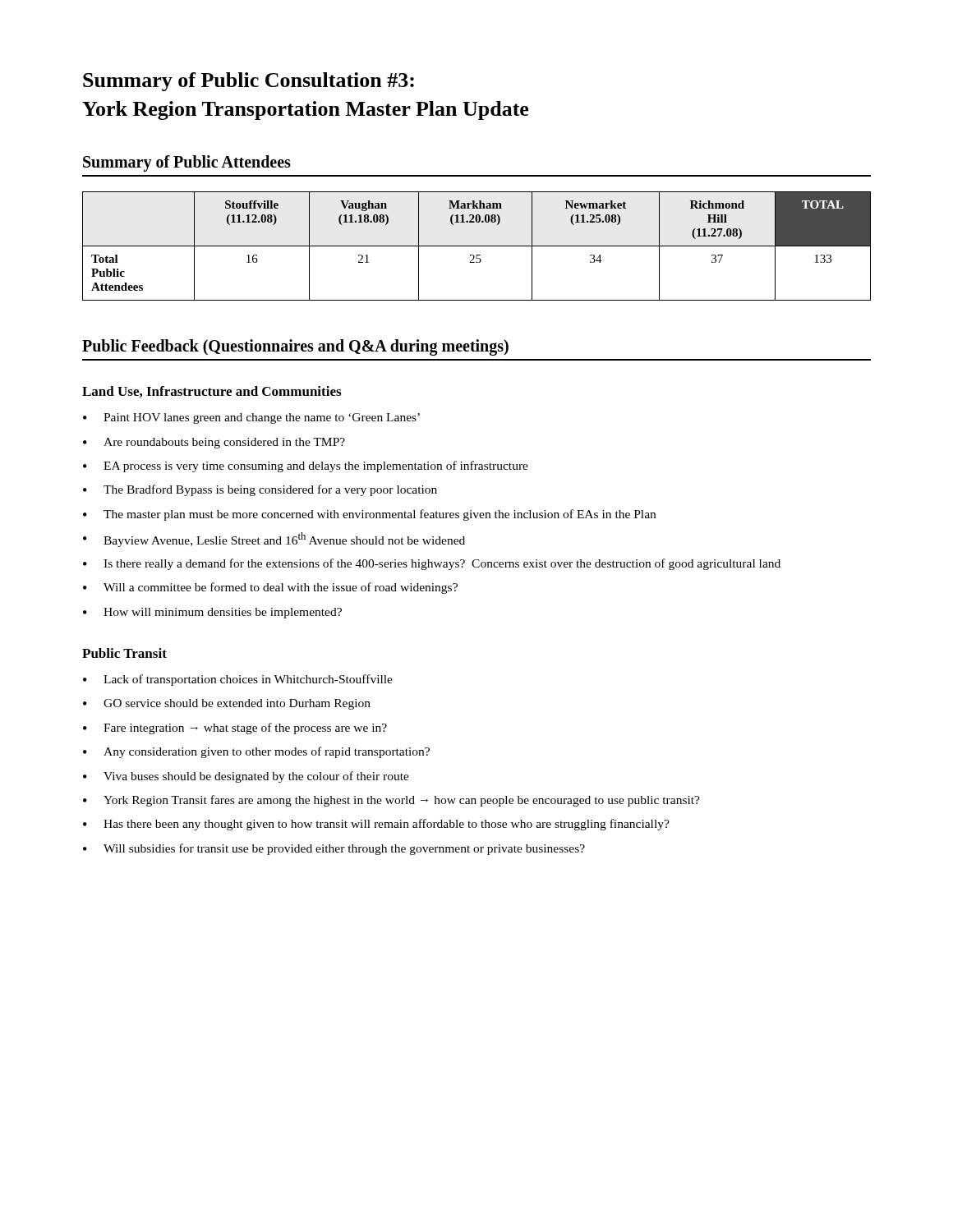Viewport: 953px width, 1232px height.
Task: Find the block starting "• The Bradford Bypass is being"
Action: point(260,490)
